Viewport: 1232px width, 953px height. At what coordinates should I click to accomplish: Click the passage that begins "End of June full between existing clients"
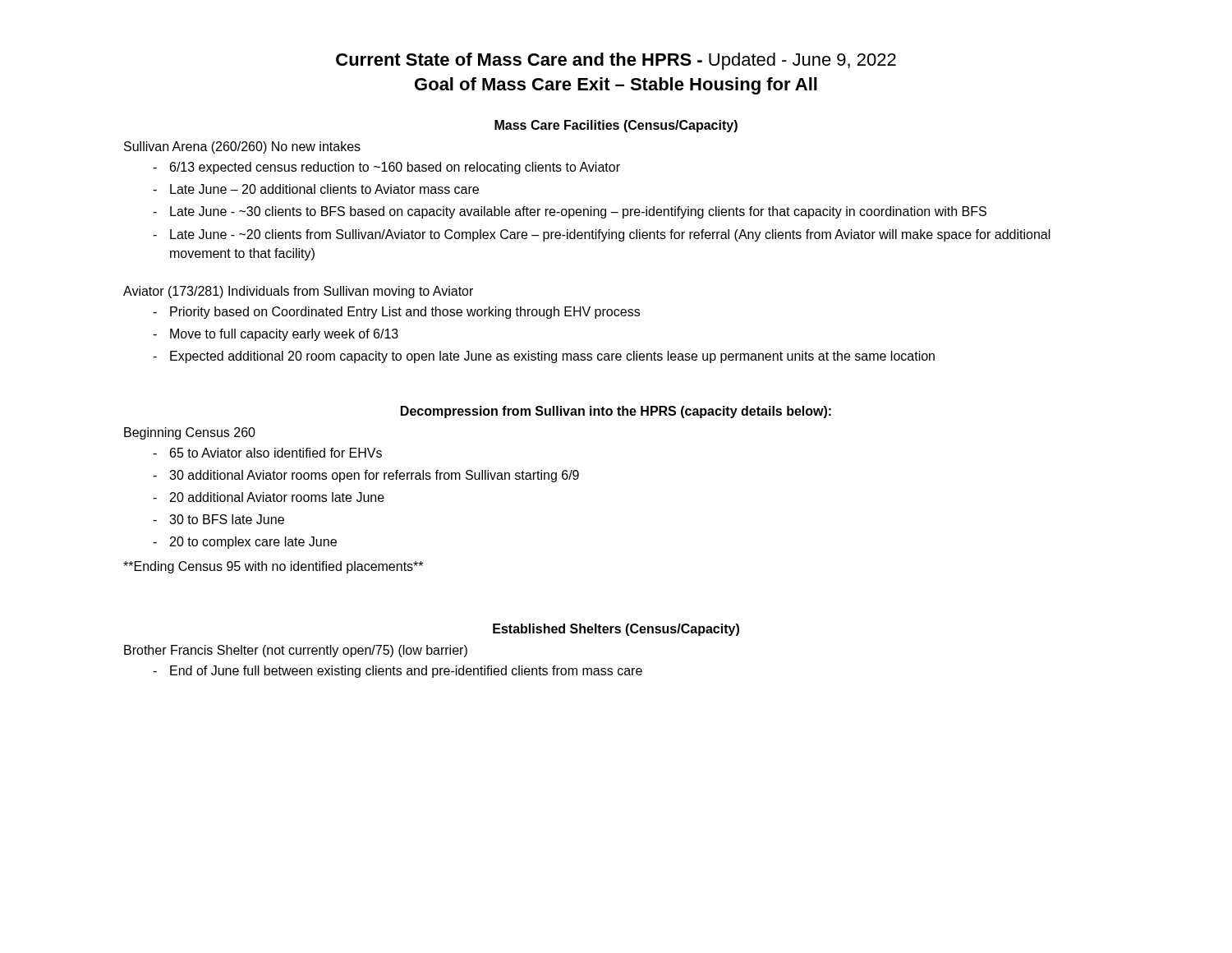[x=406, y=671]
